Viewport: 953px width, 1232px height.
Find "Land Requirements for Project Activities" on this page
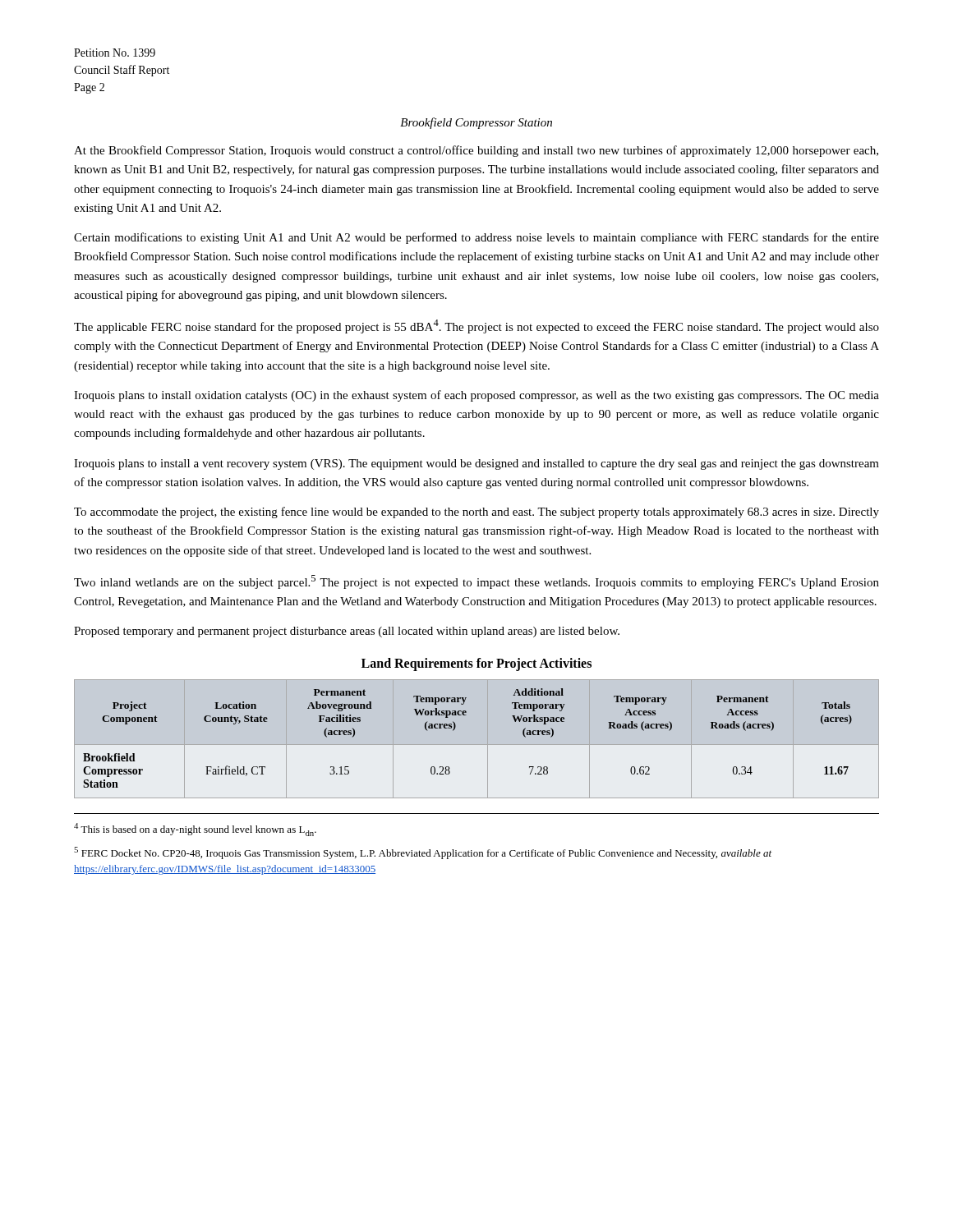coord(476,663)
